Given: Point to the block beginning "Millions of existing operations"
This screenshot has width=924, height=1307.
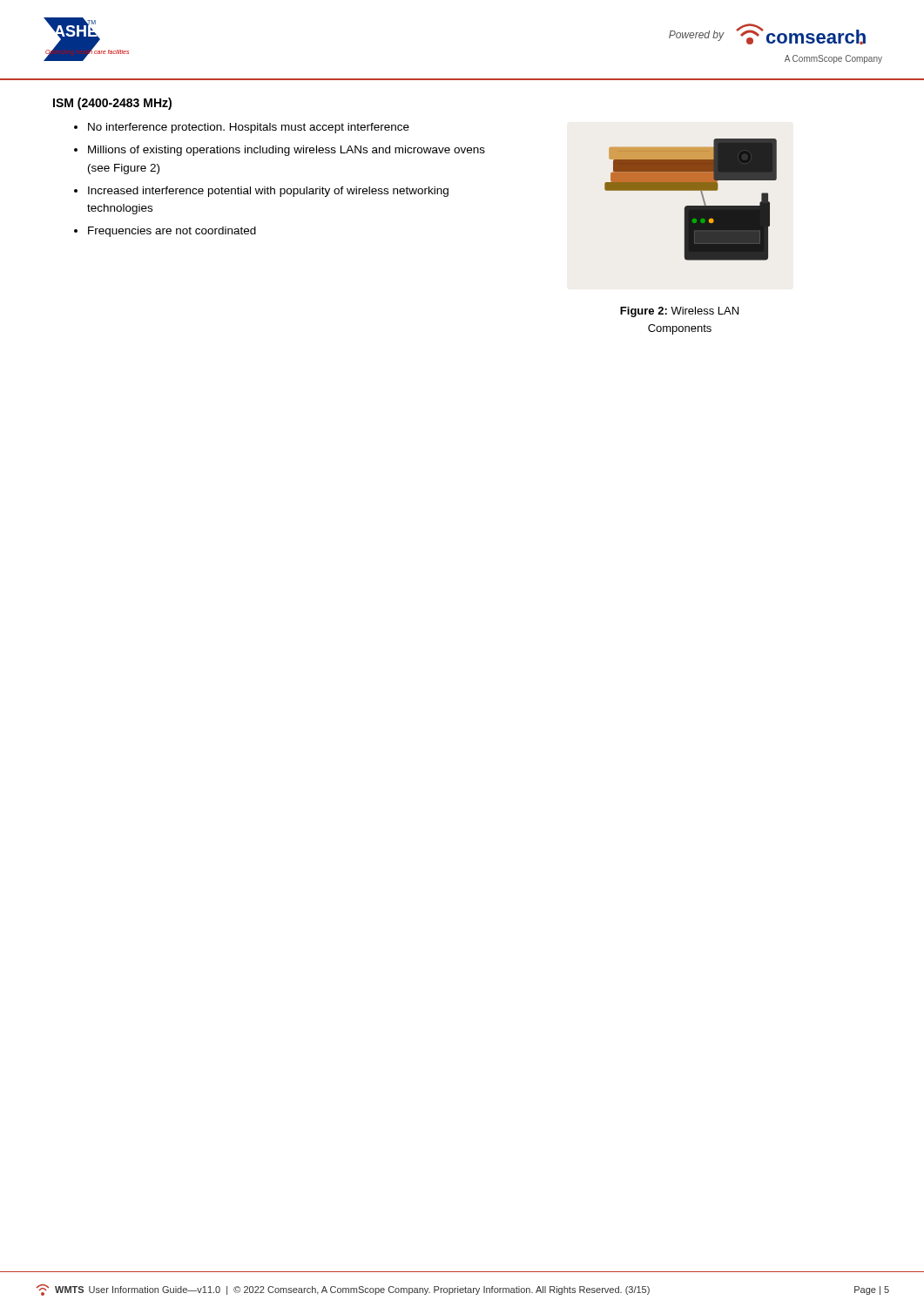Looking at the screenshot, I should 286,158.
